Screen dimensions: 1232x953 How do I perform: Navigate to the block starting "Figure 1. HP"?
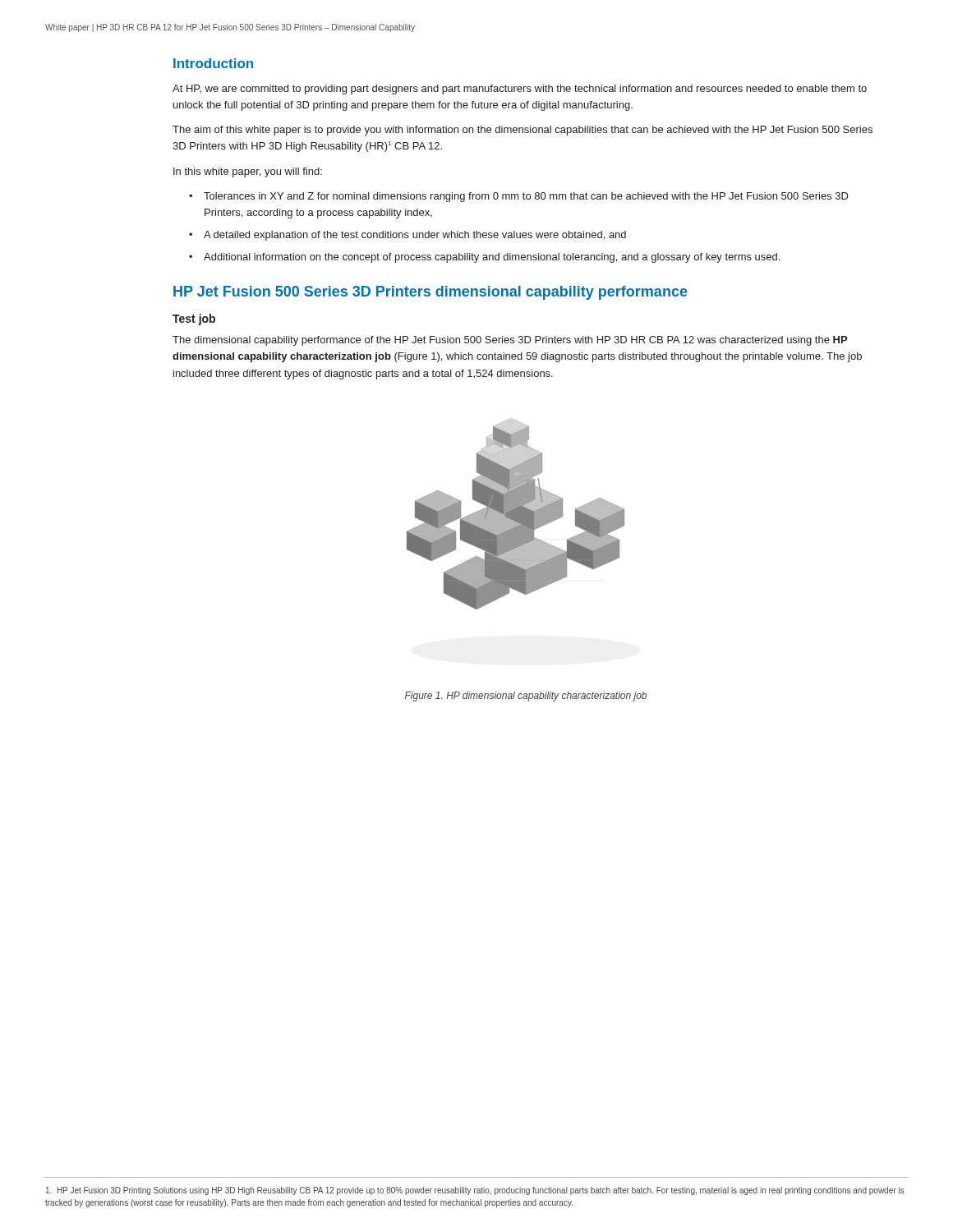(526, 695)
